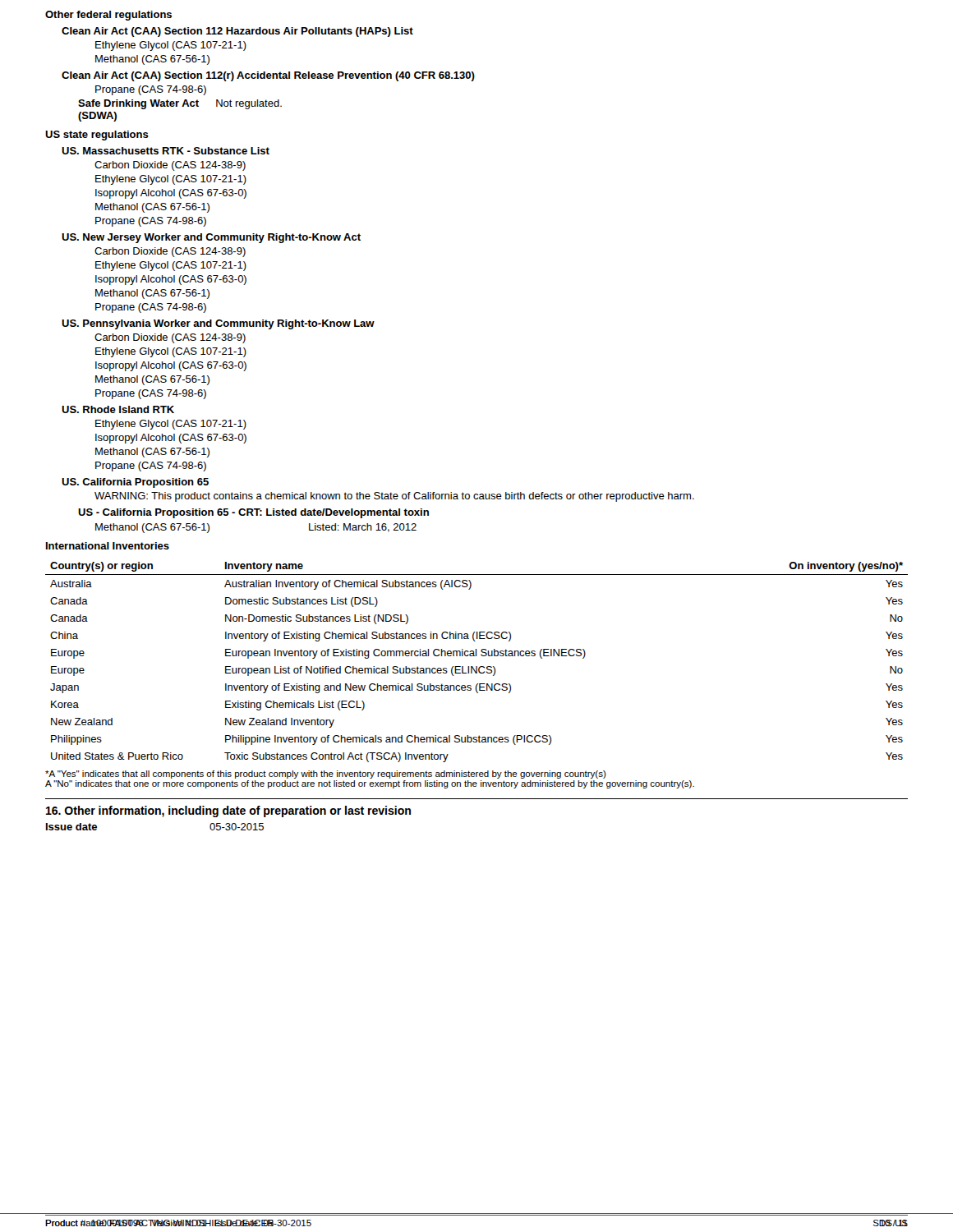Select the element starting "16. Other information, including"
953x1232 pixels.
click(228, 811)
